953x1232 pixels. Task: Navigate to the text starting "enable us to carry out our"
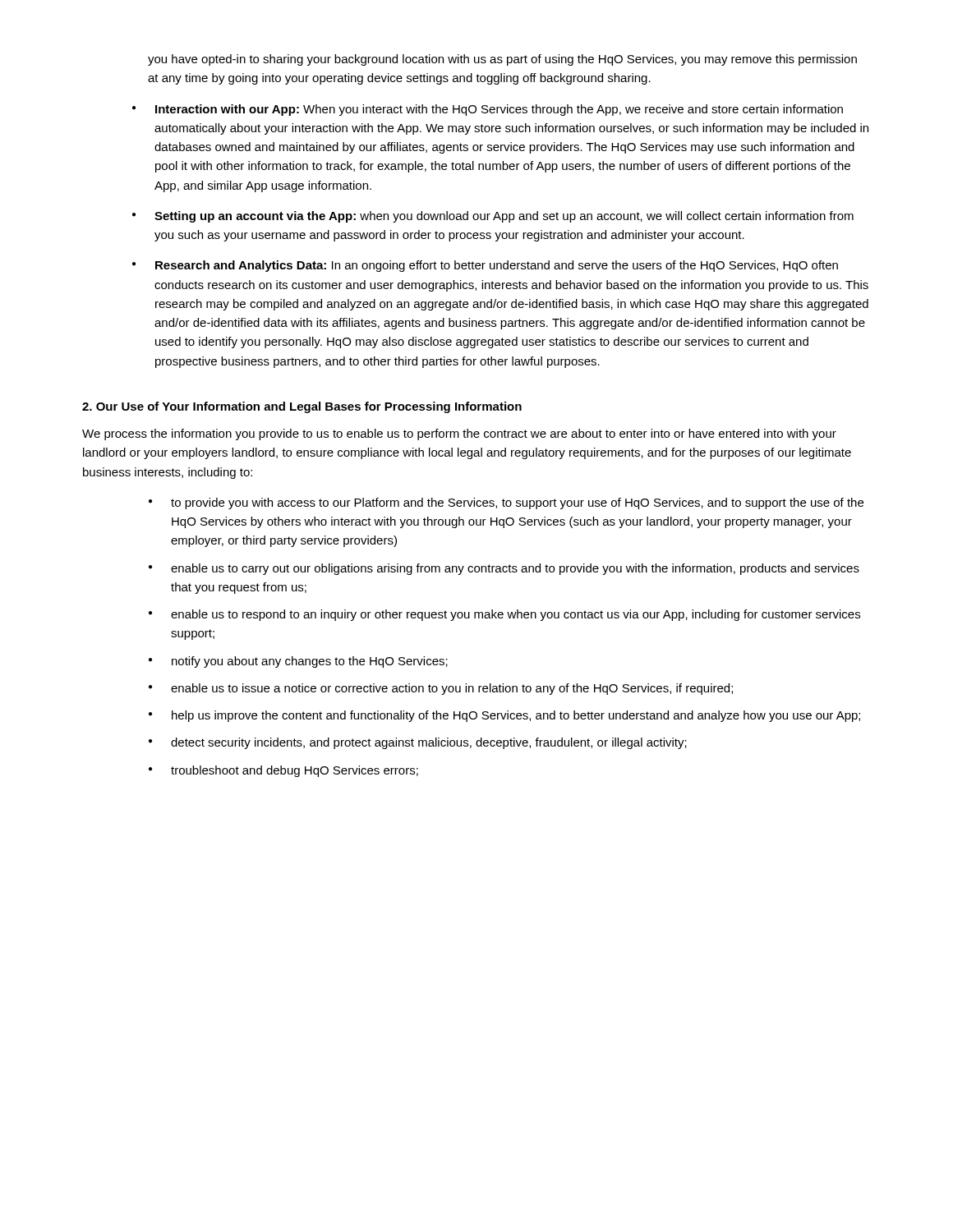click(x=515, y=577)
